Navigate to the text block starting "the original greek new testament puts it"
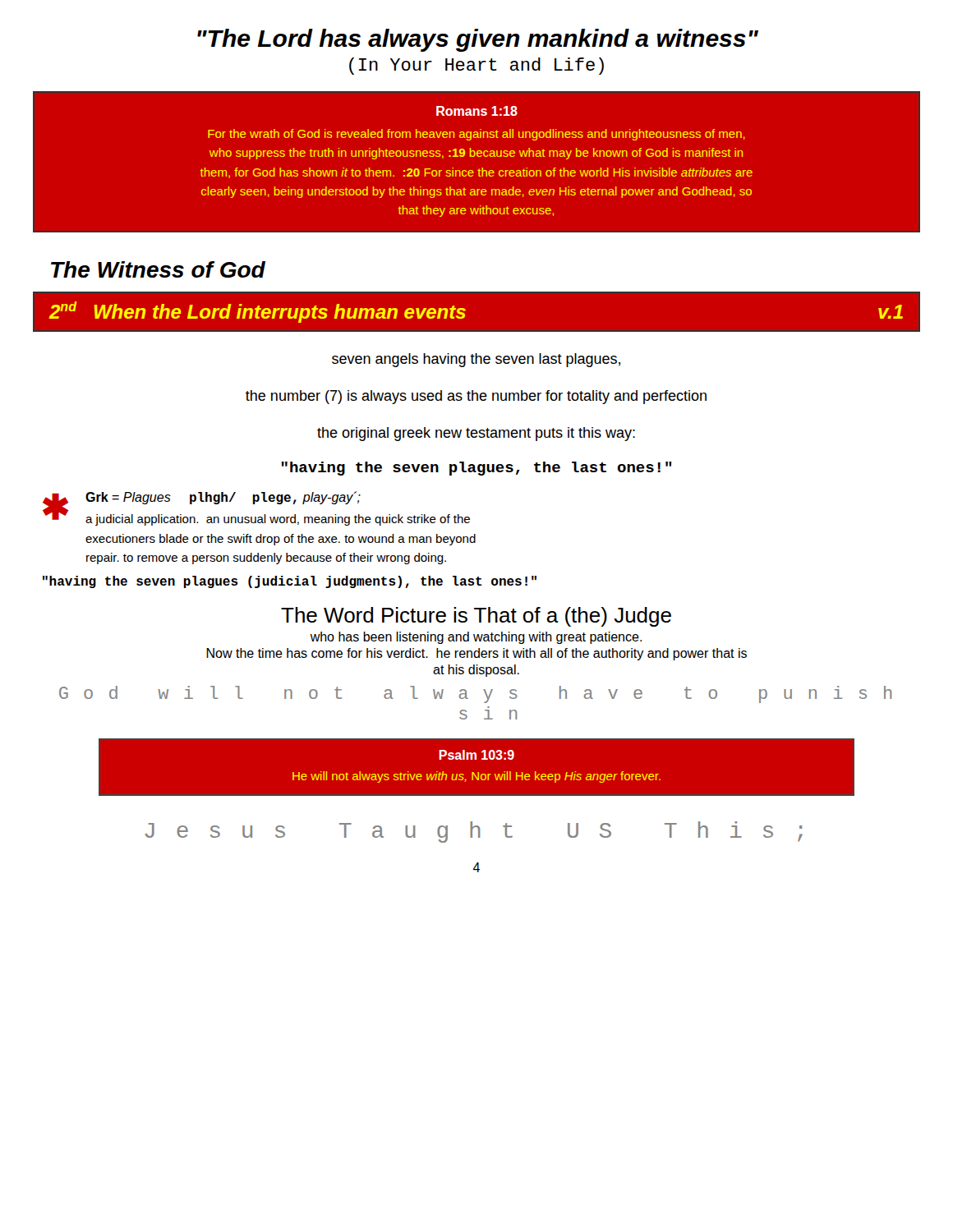 pyautogui.click(x=476, y=433)
